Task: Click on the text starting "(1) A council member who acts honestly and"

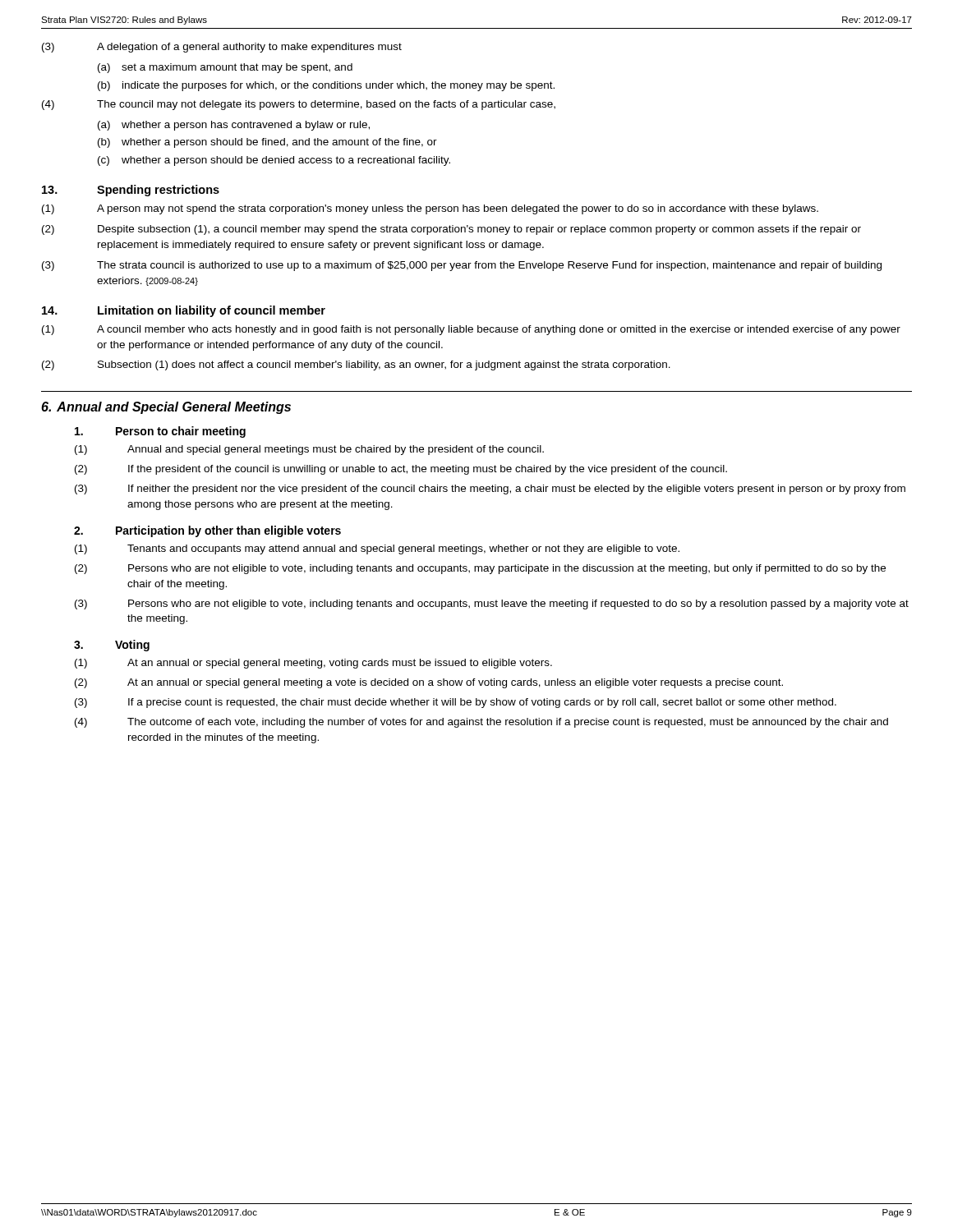Action: pyautogui.click(x=476, y=337)
